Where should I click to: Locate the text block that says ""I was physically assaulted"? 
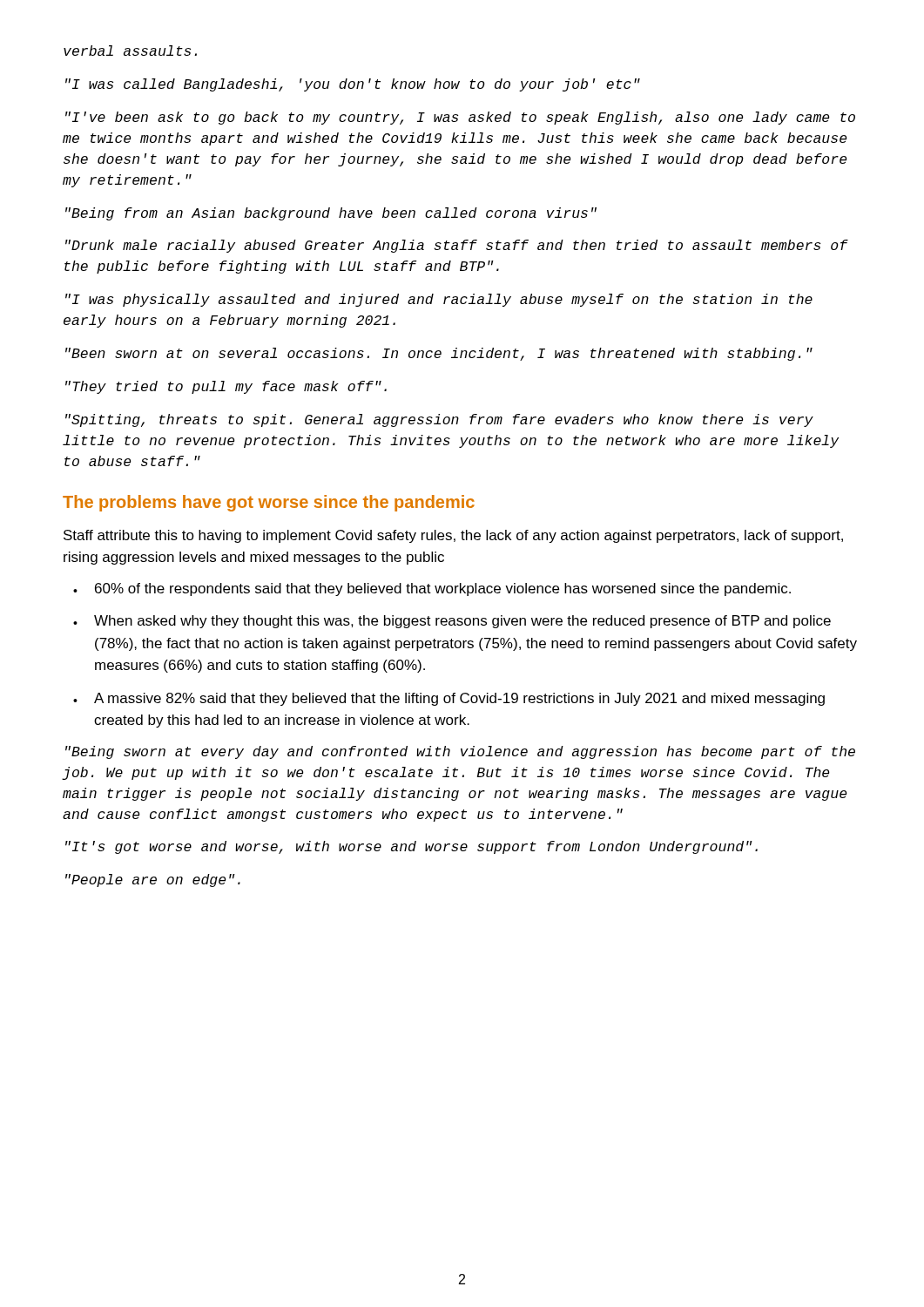[x=438, y=311]
